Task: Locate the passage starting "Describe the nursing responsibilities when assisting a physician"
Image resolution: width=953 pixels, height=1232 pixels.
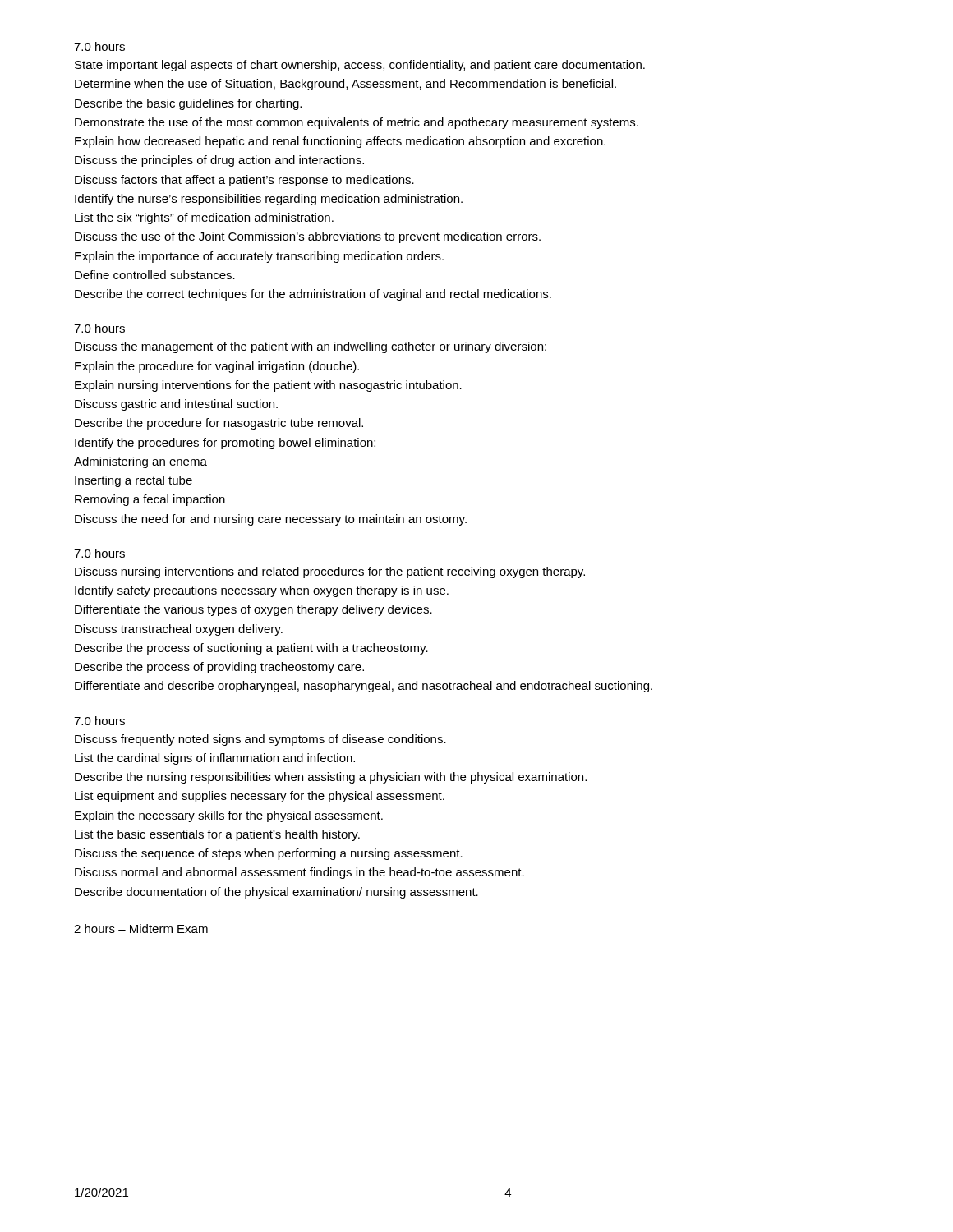Action: tap(331, 777)
